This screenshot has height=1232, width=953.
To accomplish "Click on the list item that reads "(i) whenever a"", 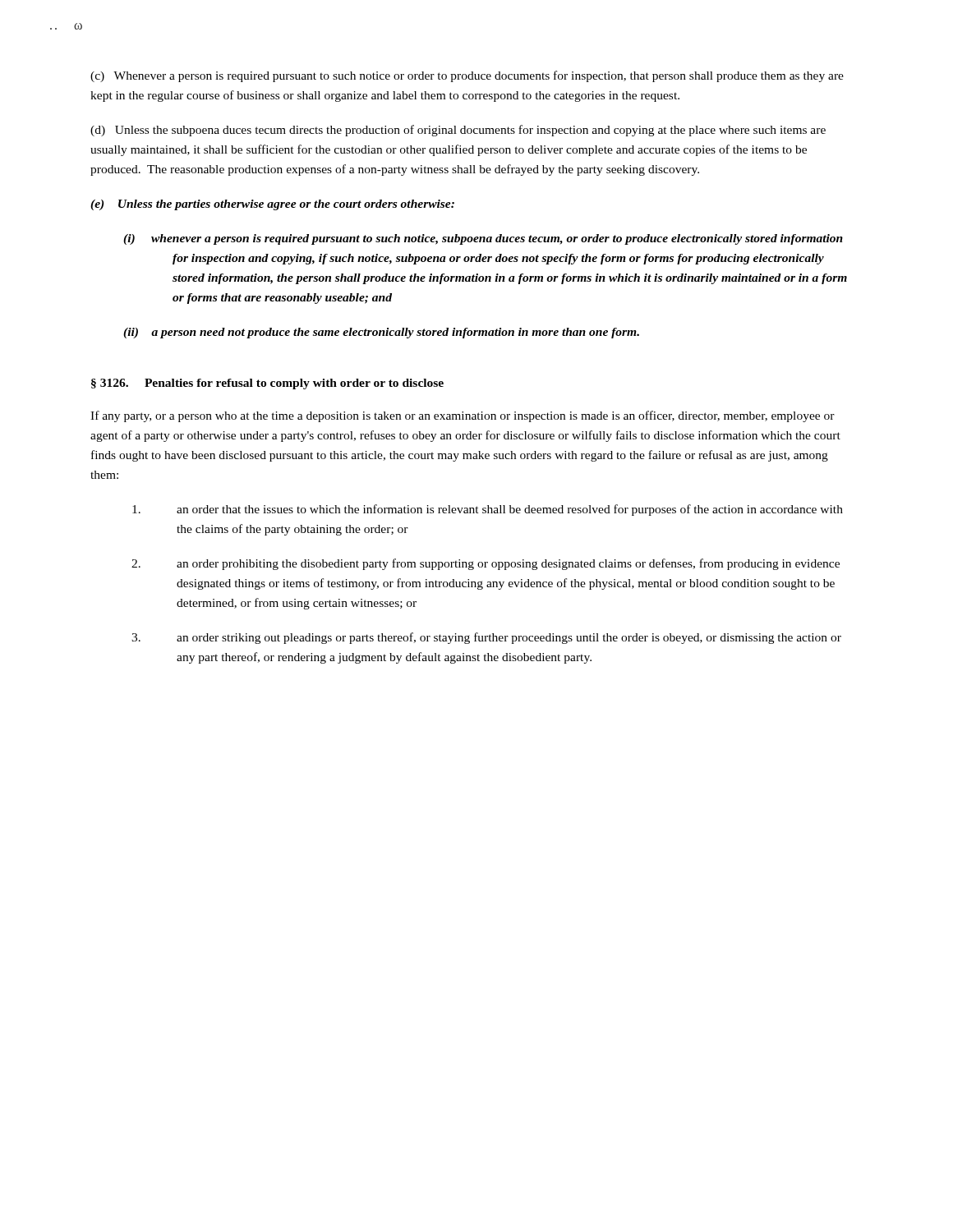I will coord(485,267).
